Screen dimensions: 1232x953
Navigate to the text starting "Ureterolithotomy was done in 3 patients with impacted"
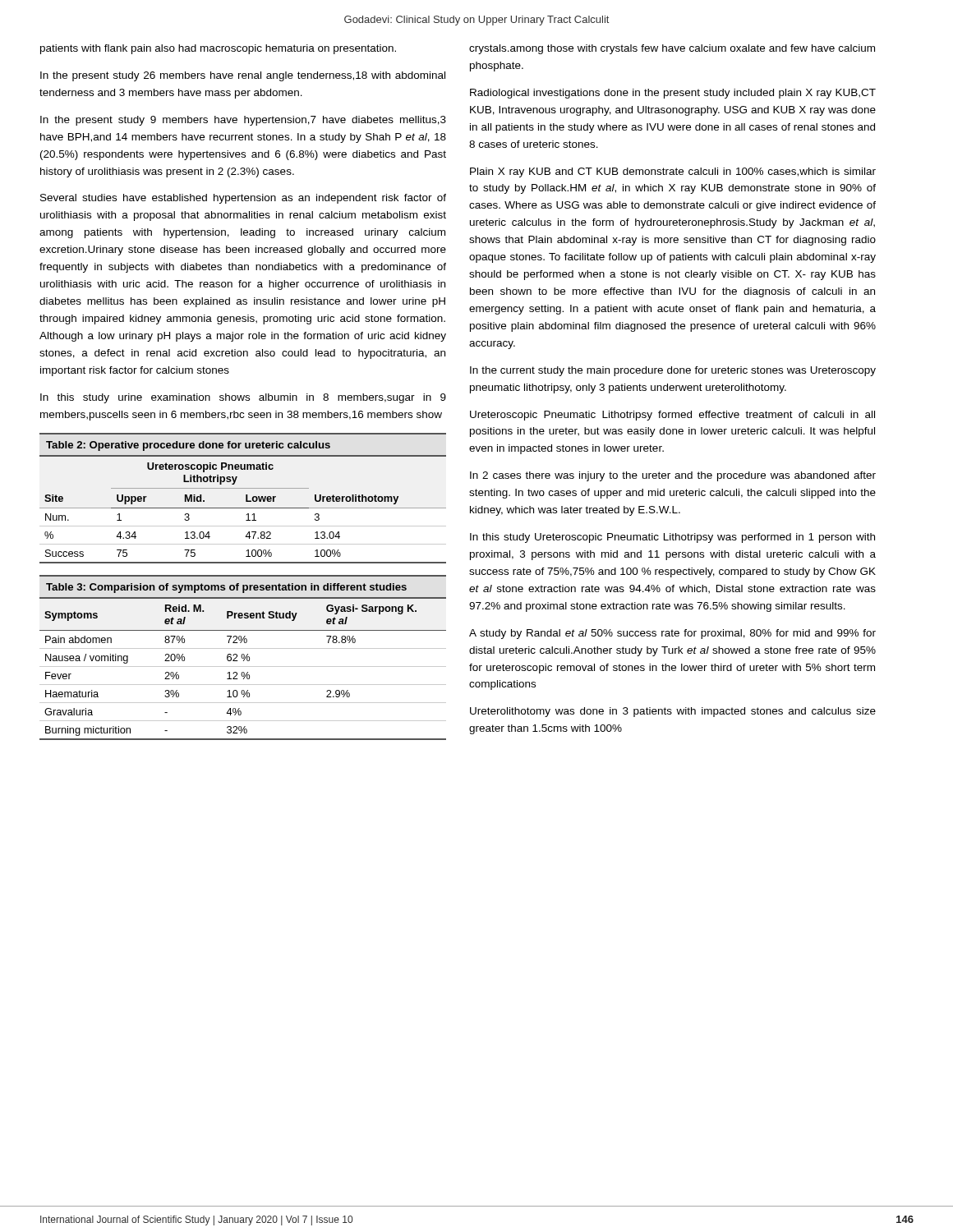tap(672, 721)
